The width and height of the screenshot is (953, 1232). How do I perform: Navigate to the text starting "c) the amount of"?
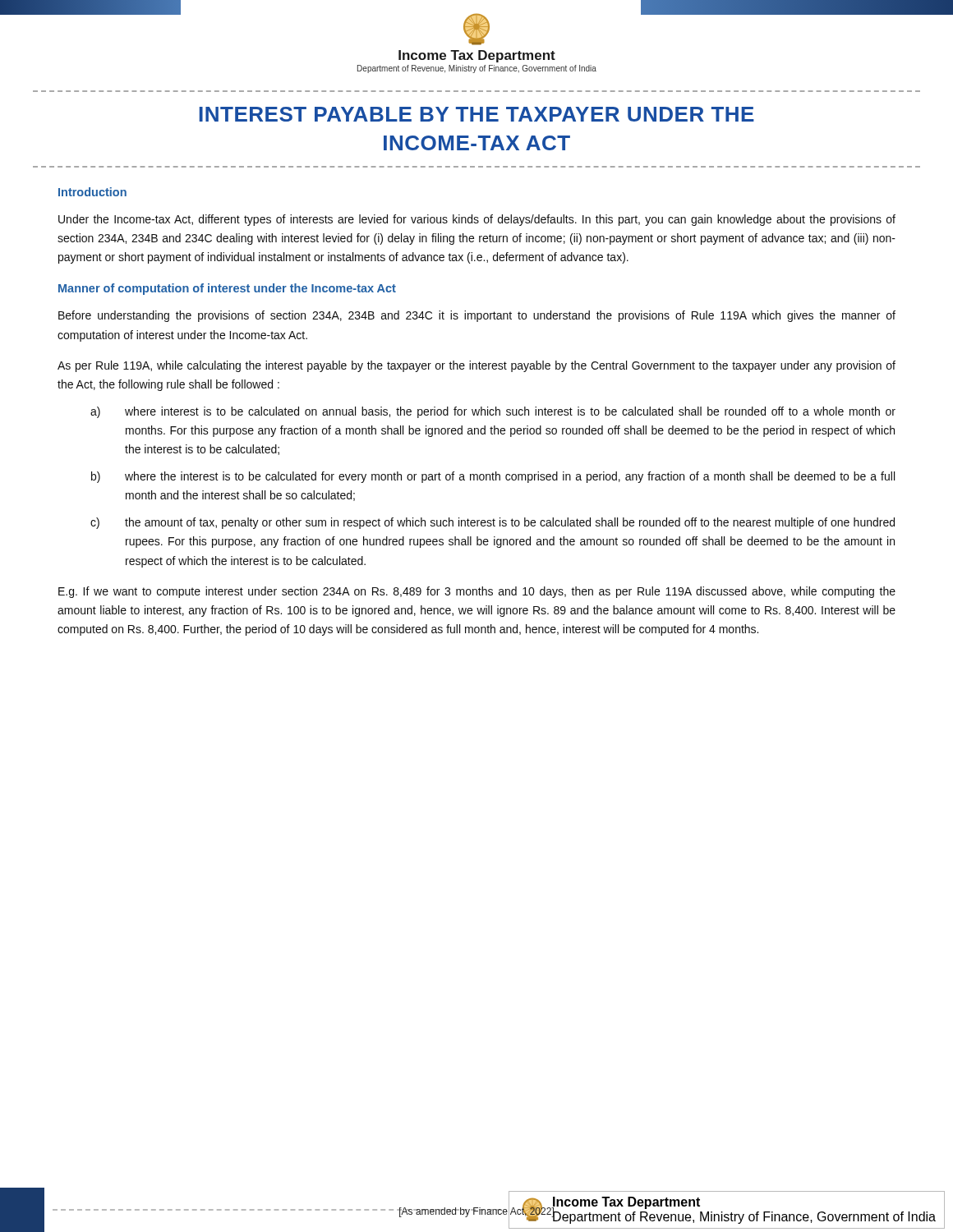(x=476, y=542)
